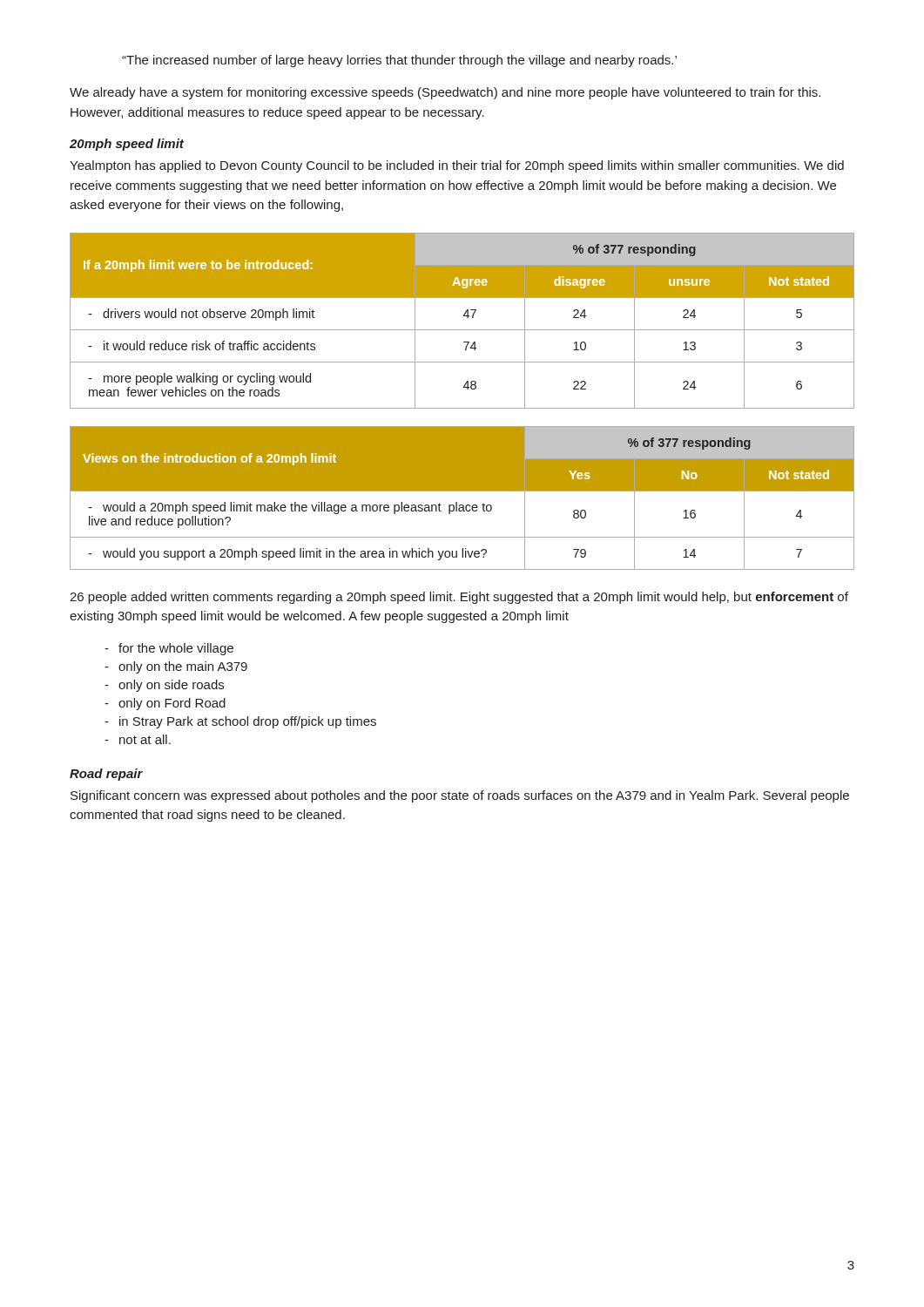Find the text starting "for the whole village"
This screenshot has height=1307, width=924.
[x=176, y=647]
